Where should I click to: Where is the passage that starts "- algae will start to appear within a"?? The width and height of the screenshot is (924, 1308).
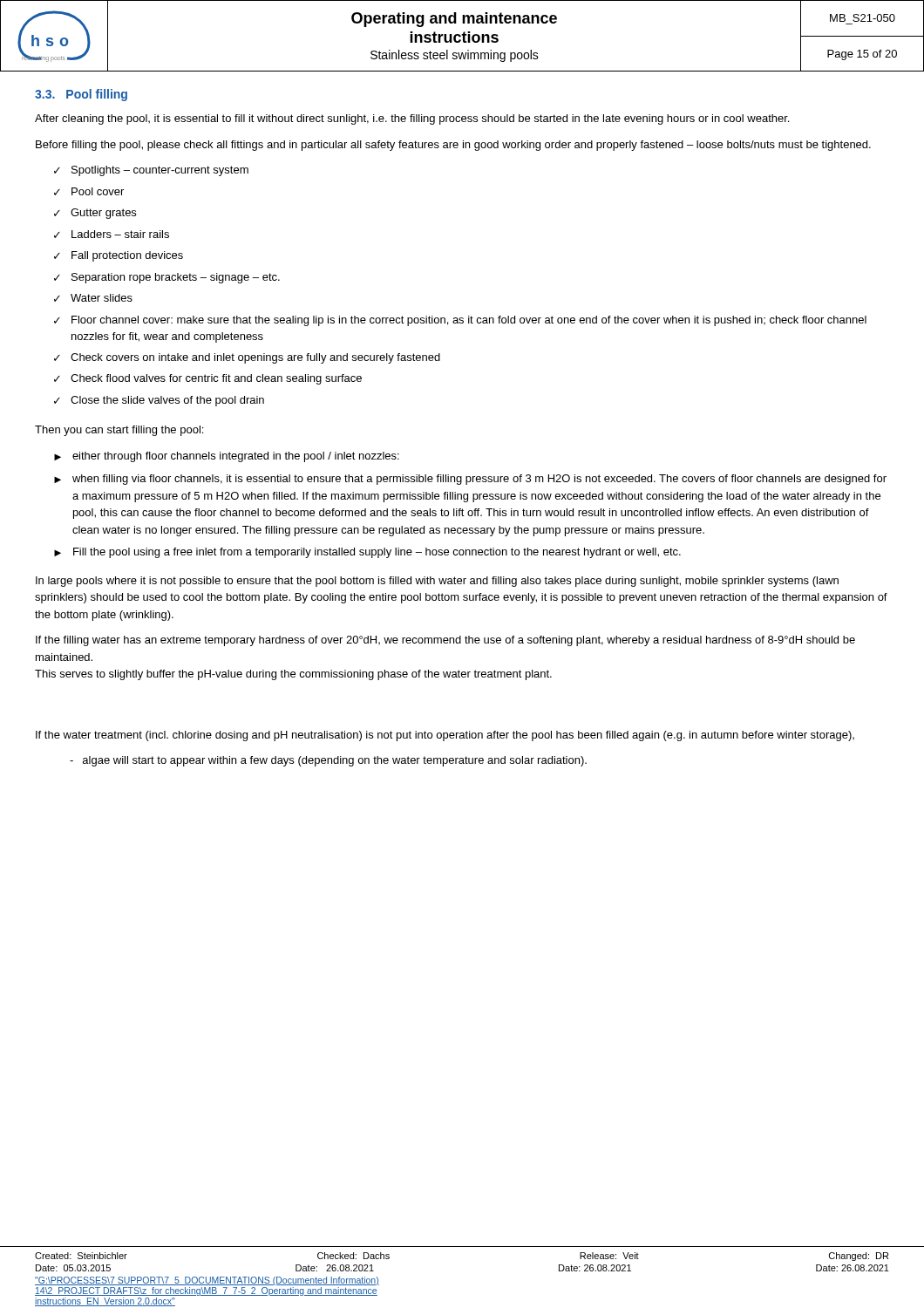click(329, 760)
